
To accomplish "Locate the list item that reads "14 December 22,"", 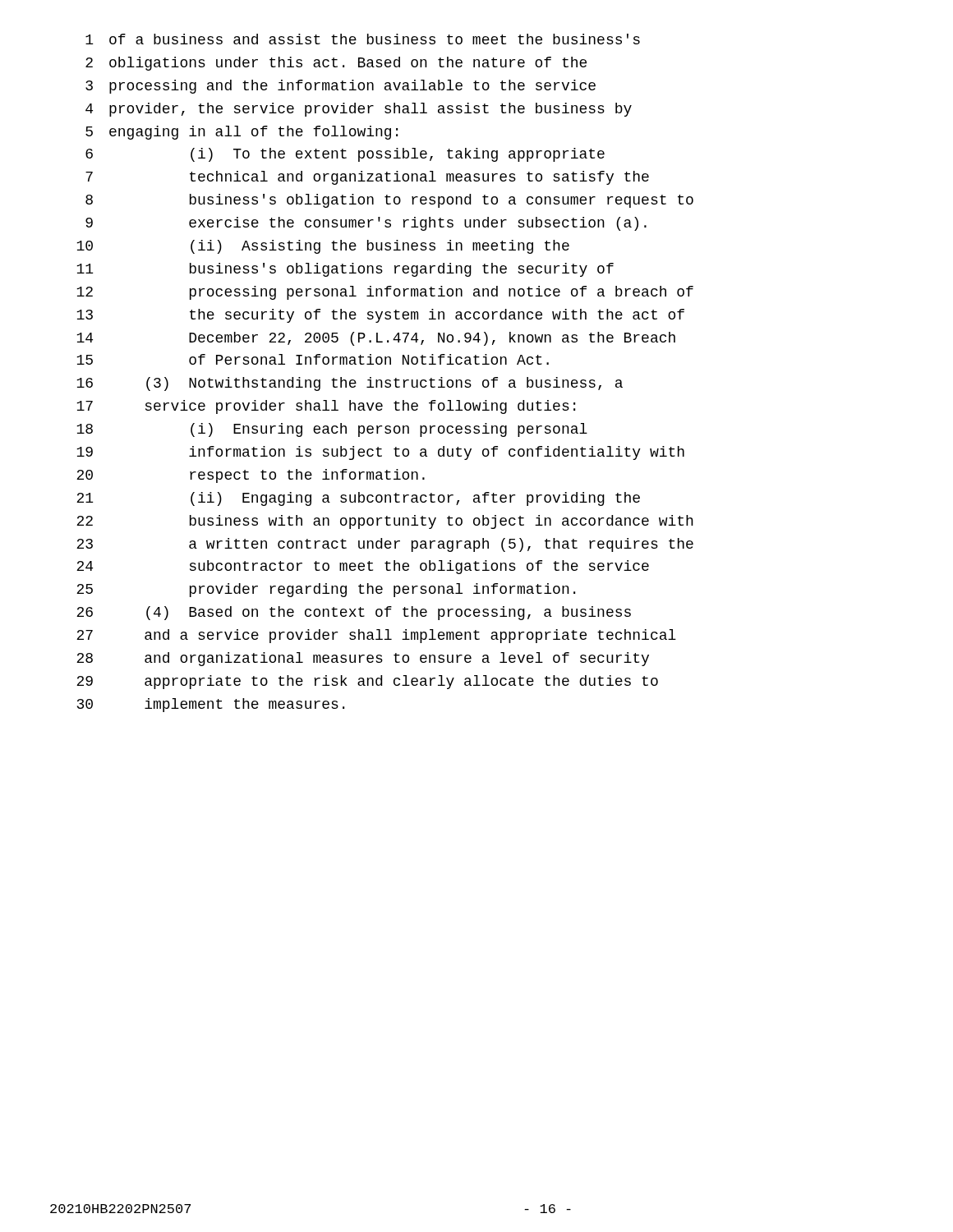I will coord(476,339).
